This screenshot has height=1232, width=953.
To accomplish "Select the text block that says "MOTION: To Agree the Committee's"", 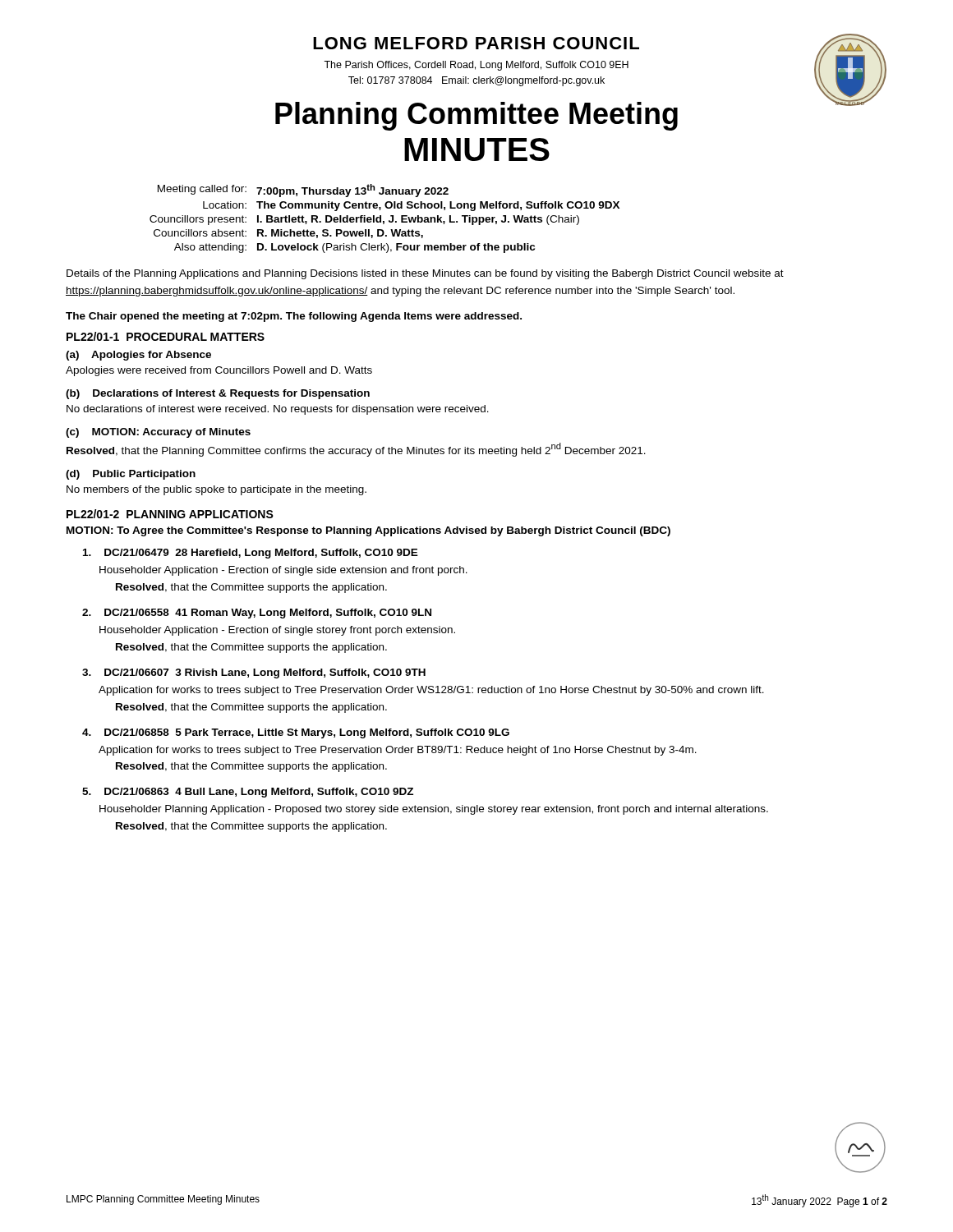I will pyautogui.click(x=368, y=530).
